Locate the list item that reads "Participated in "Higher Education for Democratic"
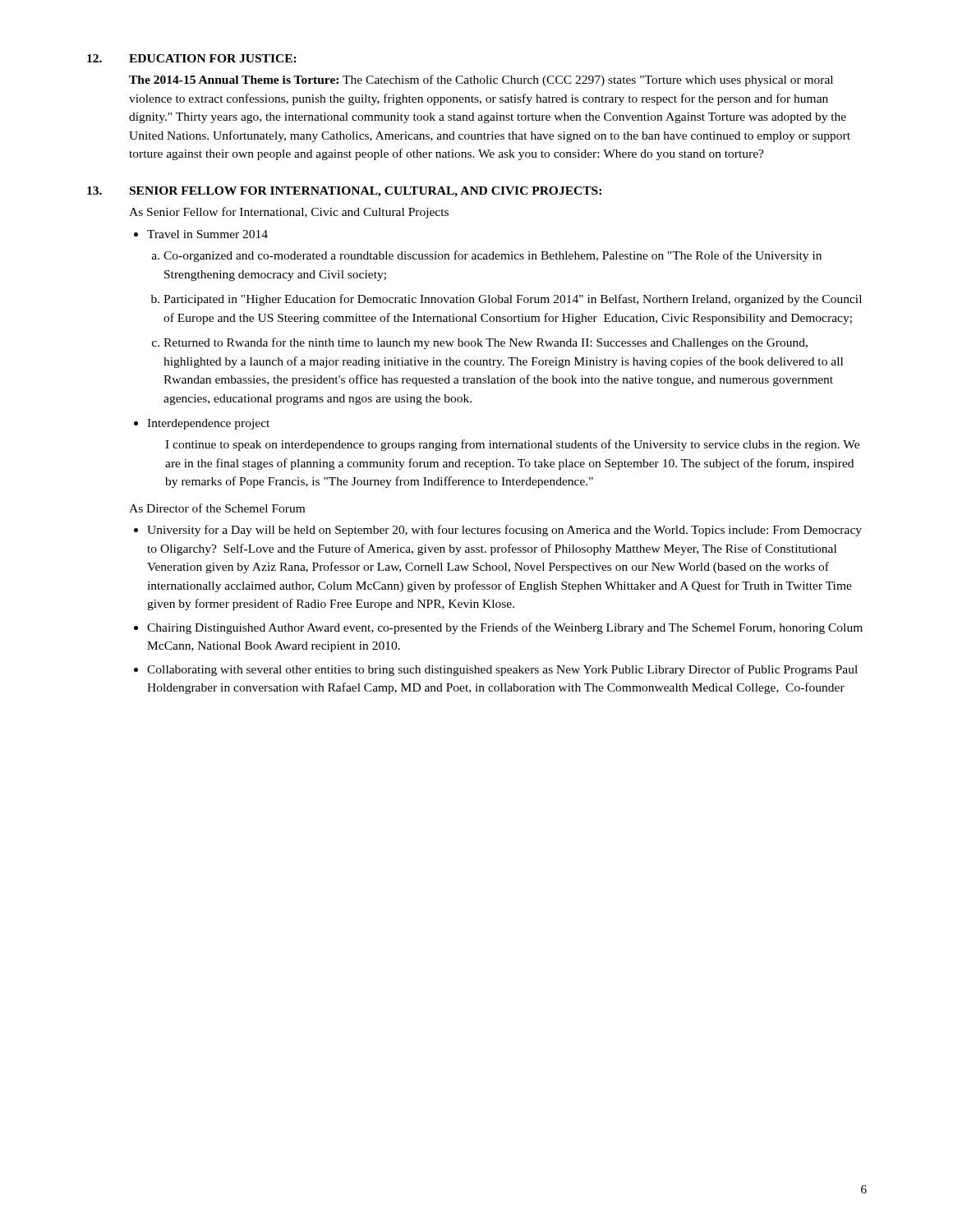Image resolution: width=953 pixels, height=1232 pixels. (x=513, y=308)
